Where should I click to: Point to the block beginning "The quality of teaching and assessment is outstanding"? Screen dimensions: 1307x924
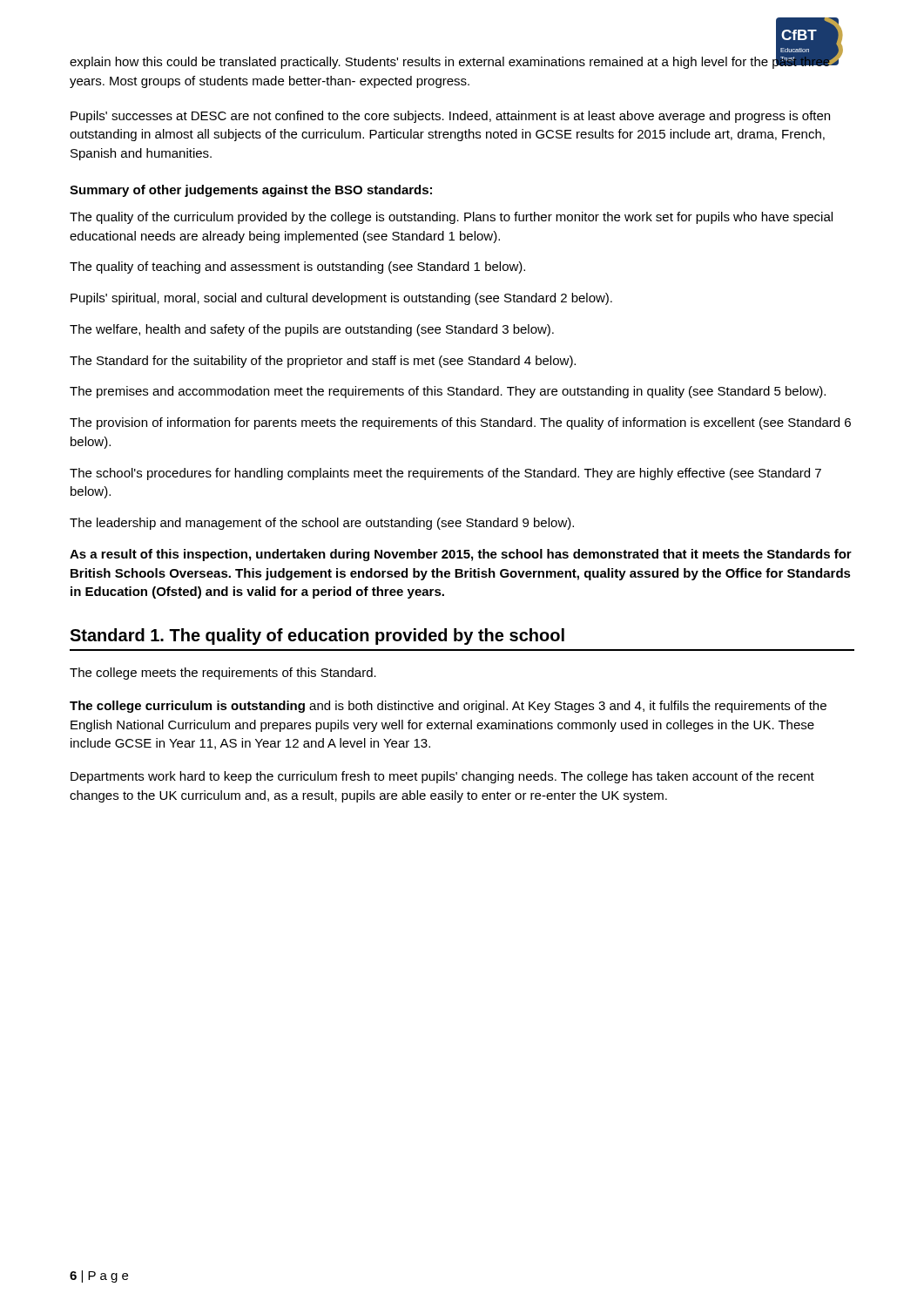(298, 266)
